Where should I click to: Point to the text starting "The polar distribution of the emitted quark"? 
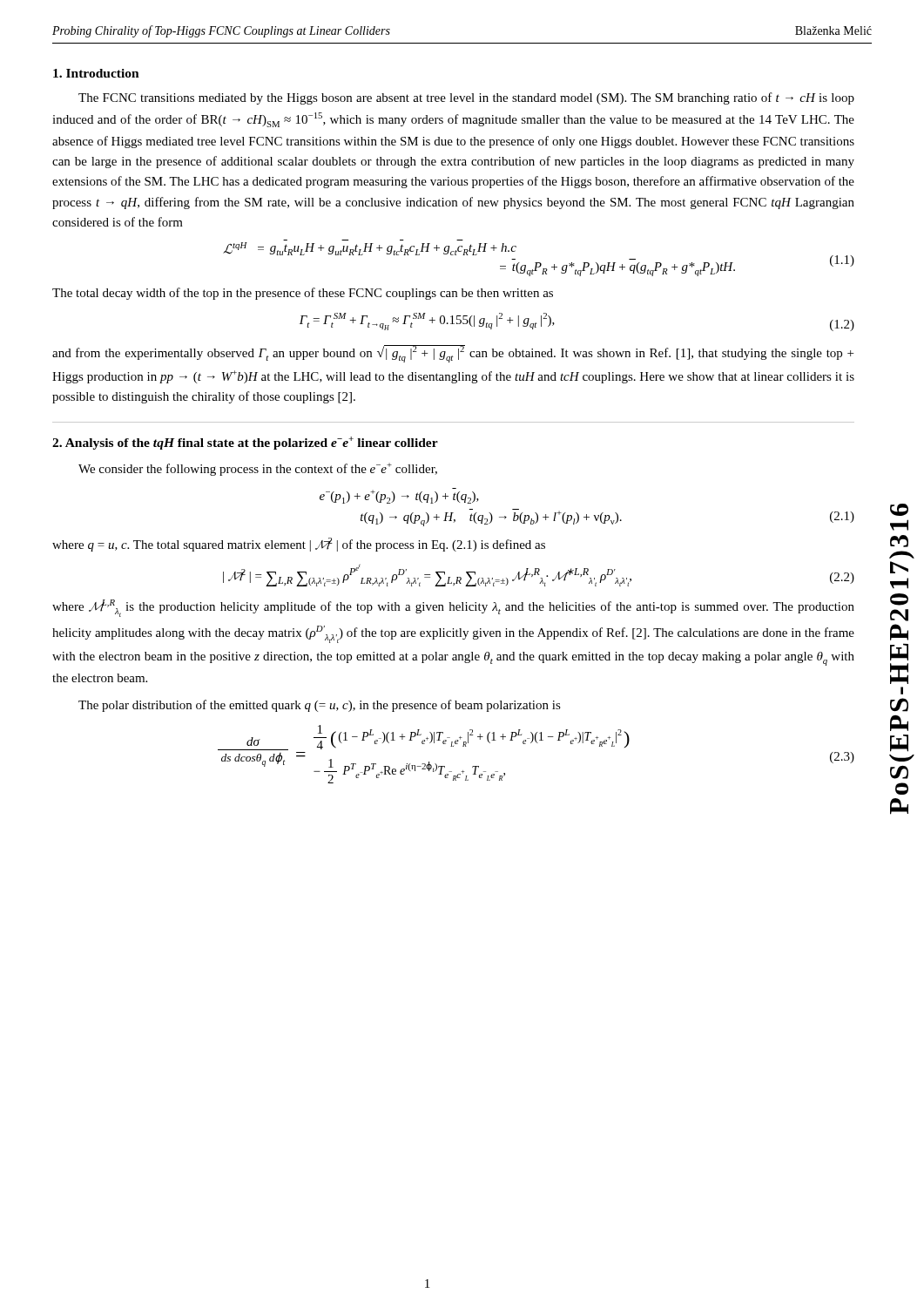453,705
